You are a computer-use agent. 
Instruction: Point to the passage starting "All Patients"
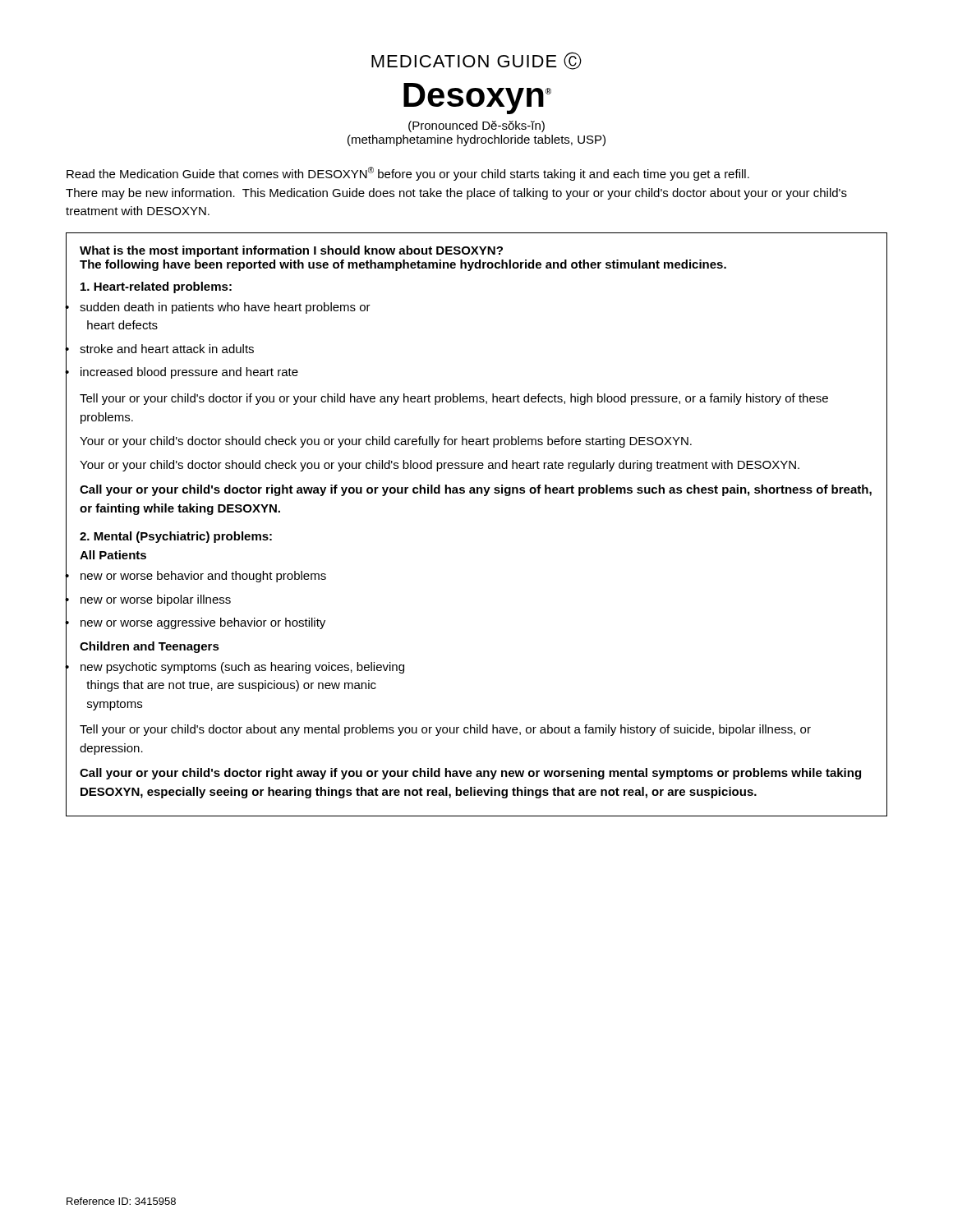113,555
